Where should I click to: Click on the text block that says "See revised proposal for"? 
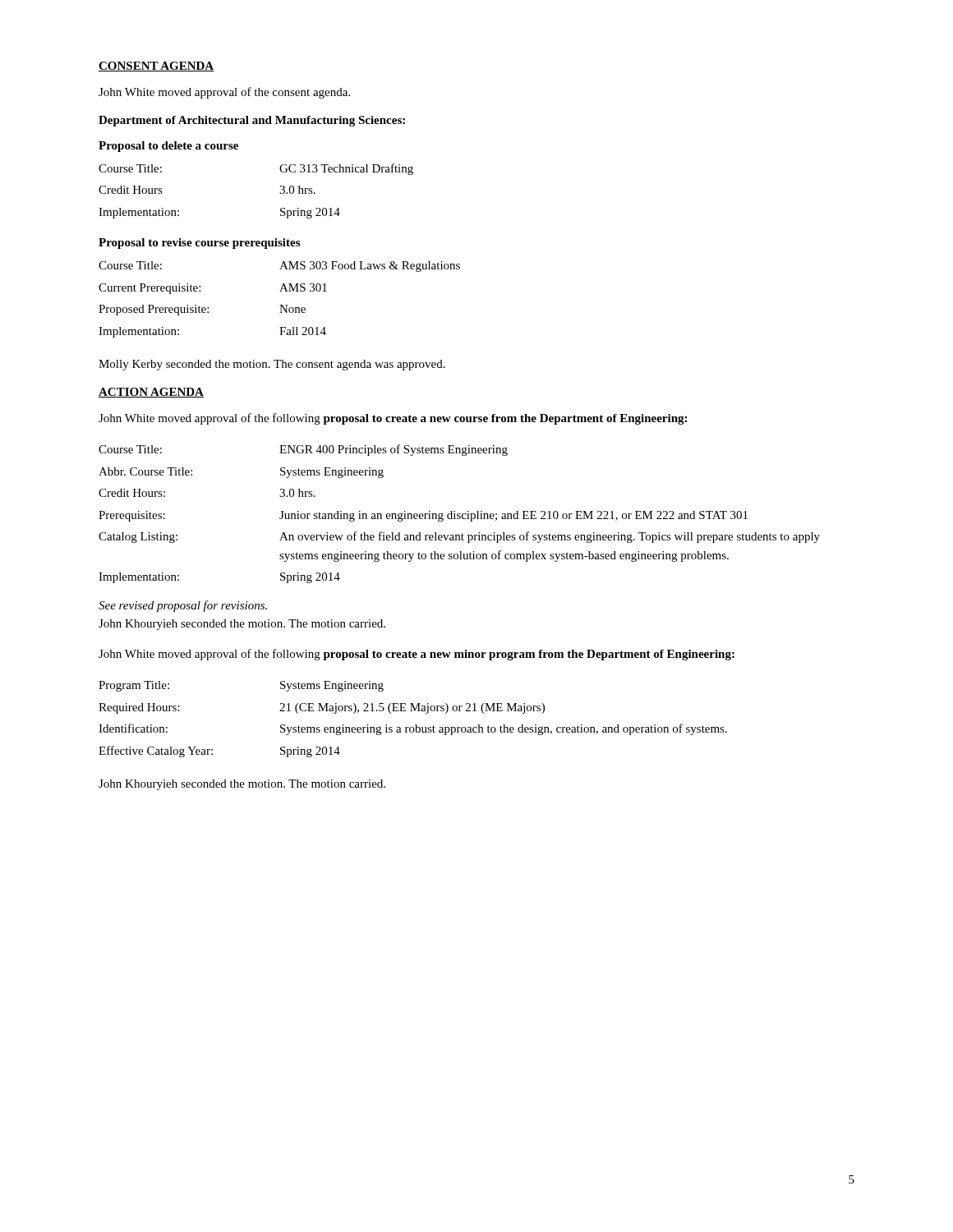click(242, 614)
